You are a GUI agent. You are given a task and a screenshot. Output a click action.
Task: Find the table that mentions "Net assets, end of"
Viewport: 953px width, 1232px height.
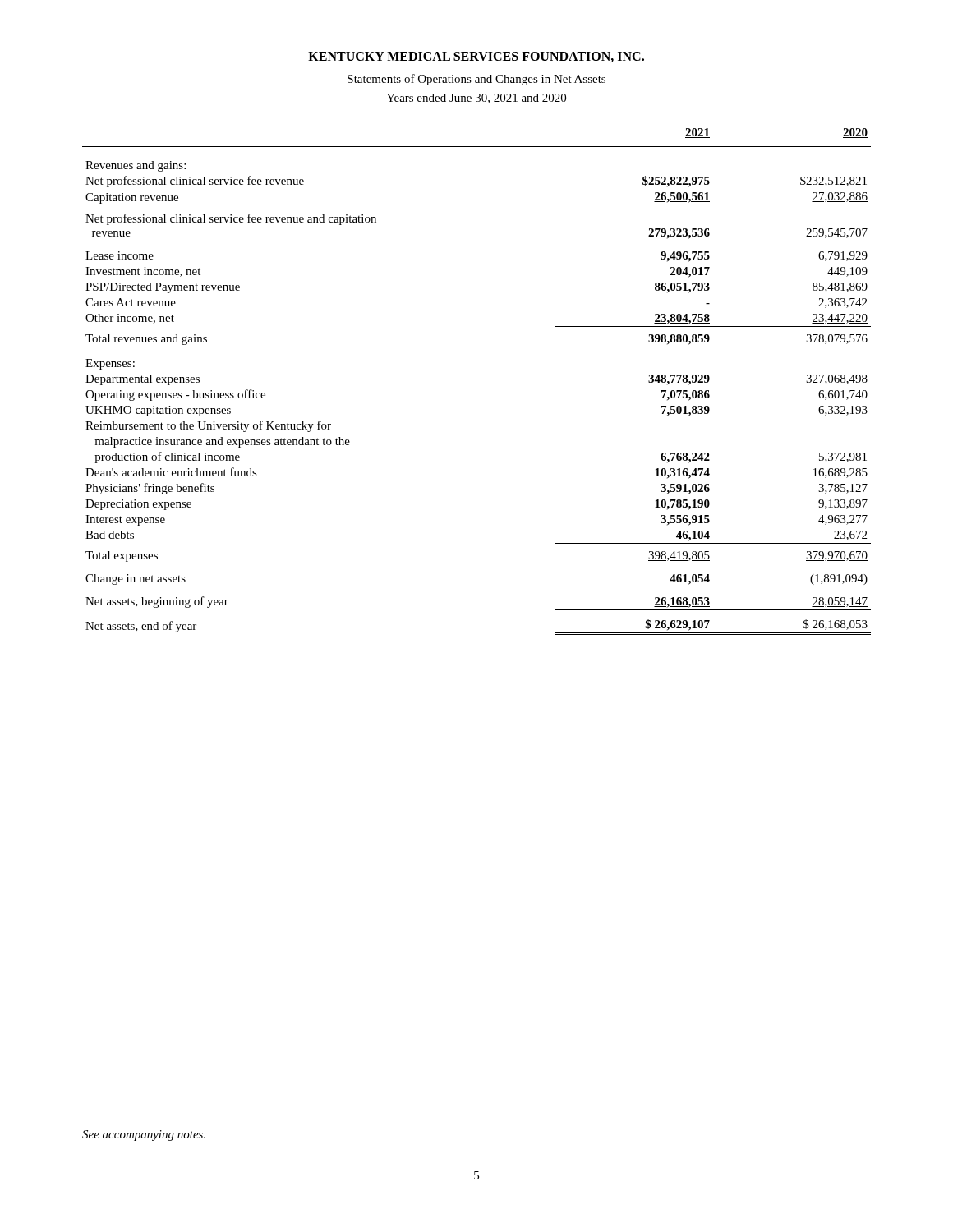476,380
